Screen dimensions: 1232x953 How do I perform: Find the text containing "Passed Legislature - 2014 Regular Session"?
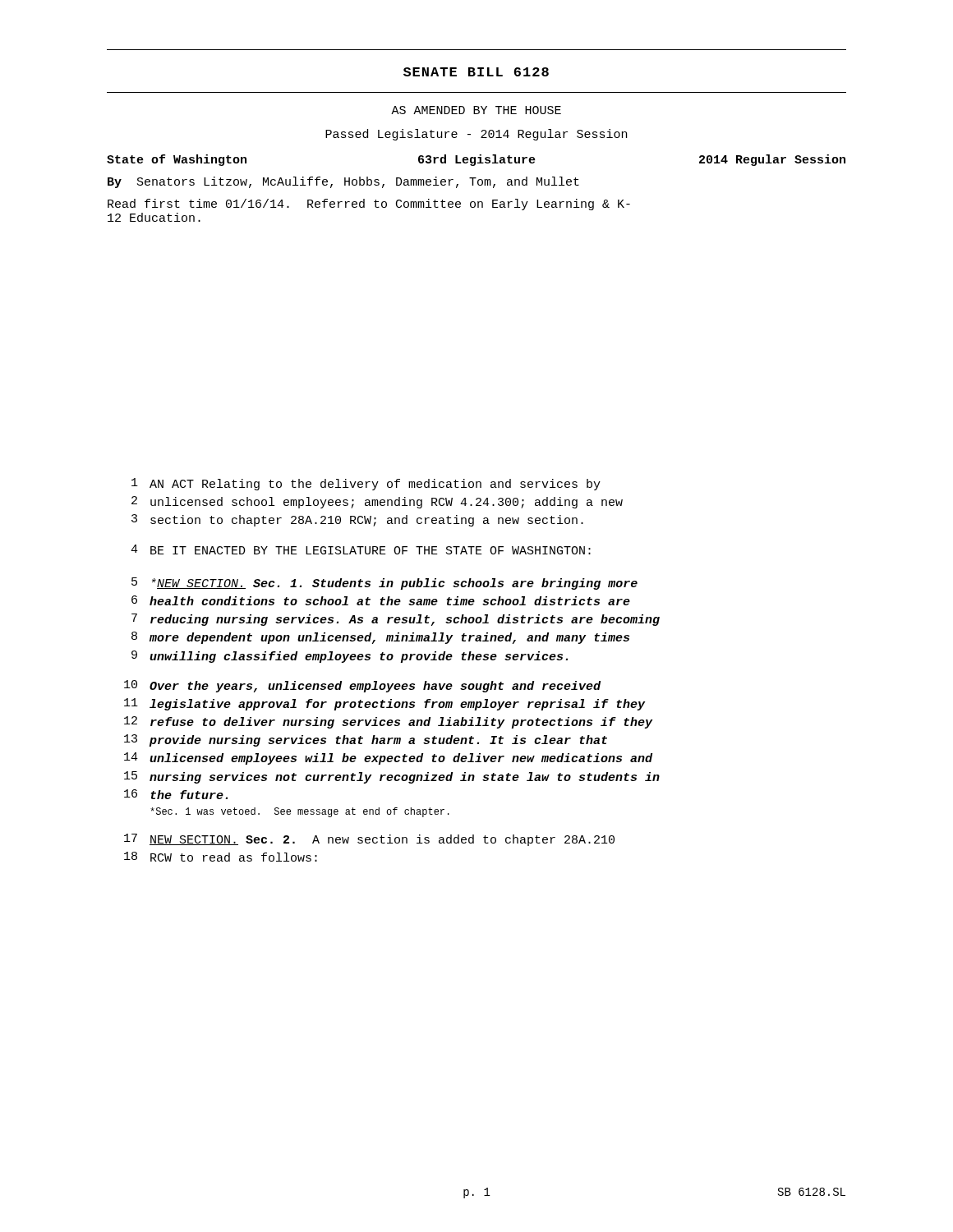[476, 135]
